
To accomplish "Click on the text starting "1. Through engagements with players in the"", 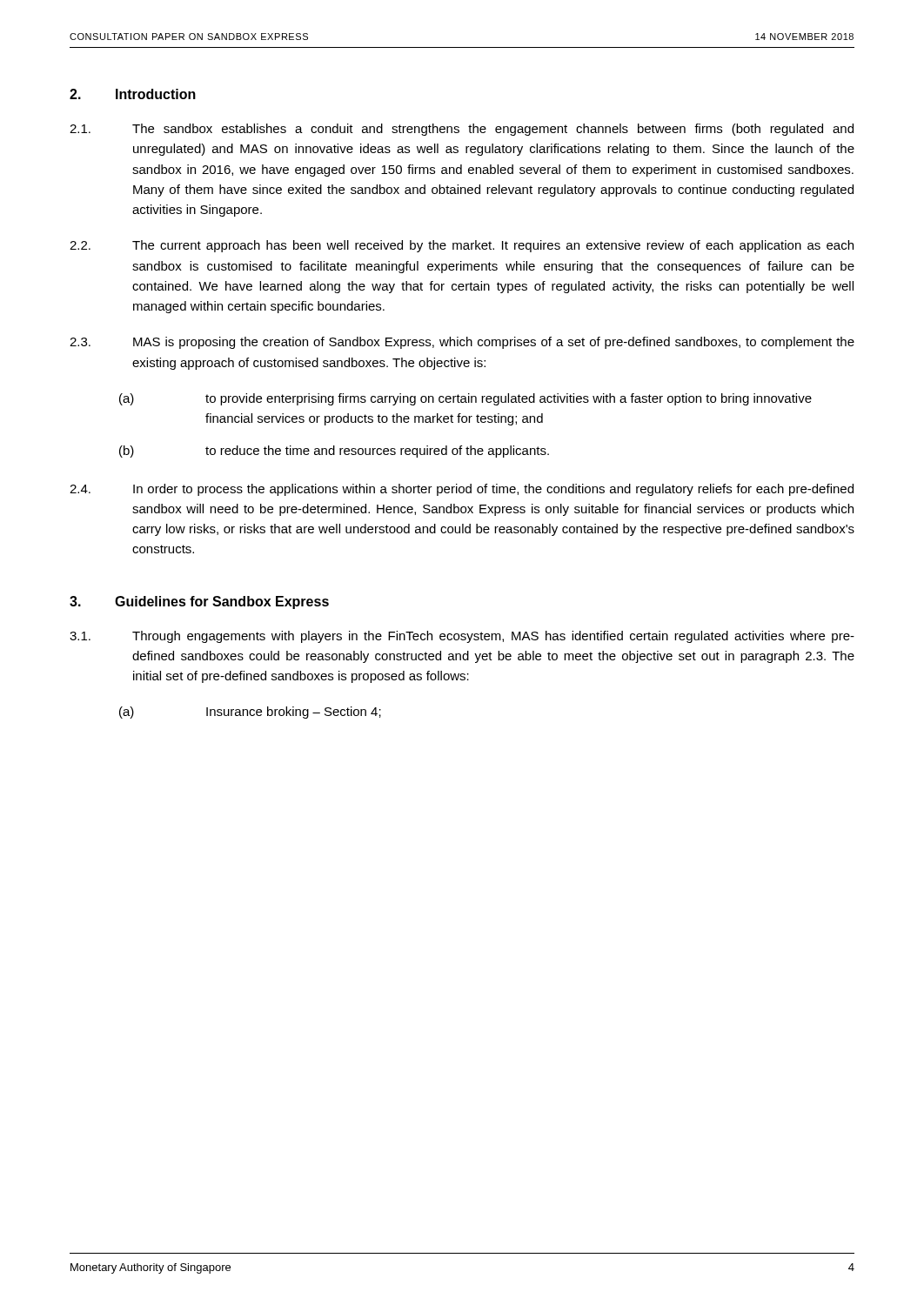I will click(462, 655).
